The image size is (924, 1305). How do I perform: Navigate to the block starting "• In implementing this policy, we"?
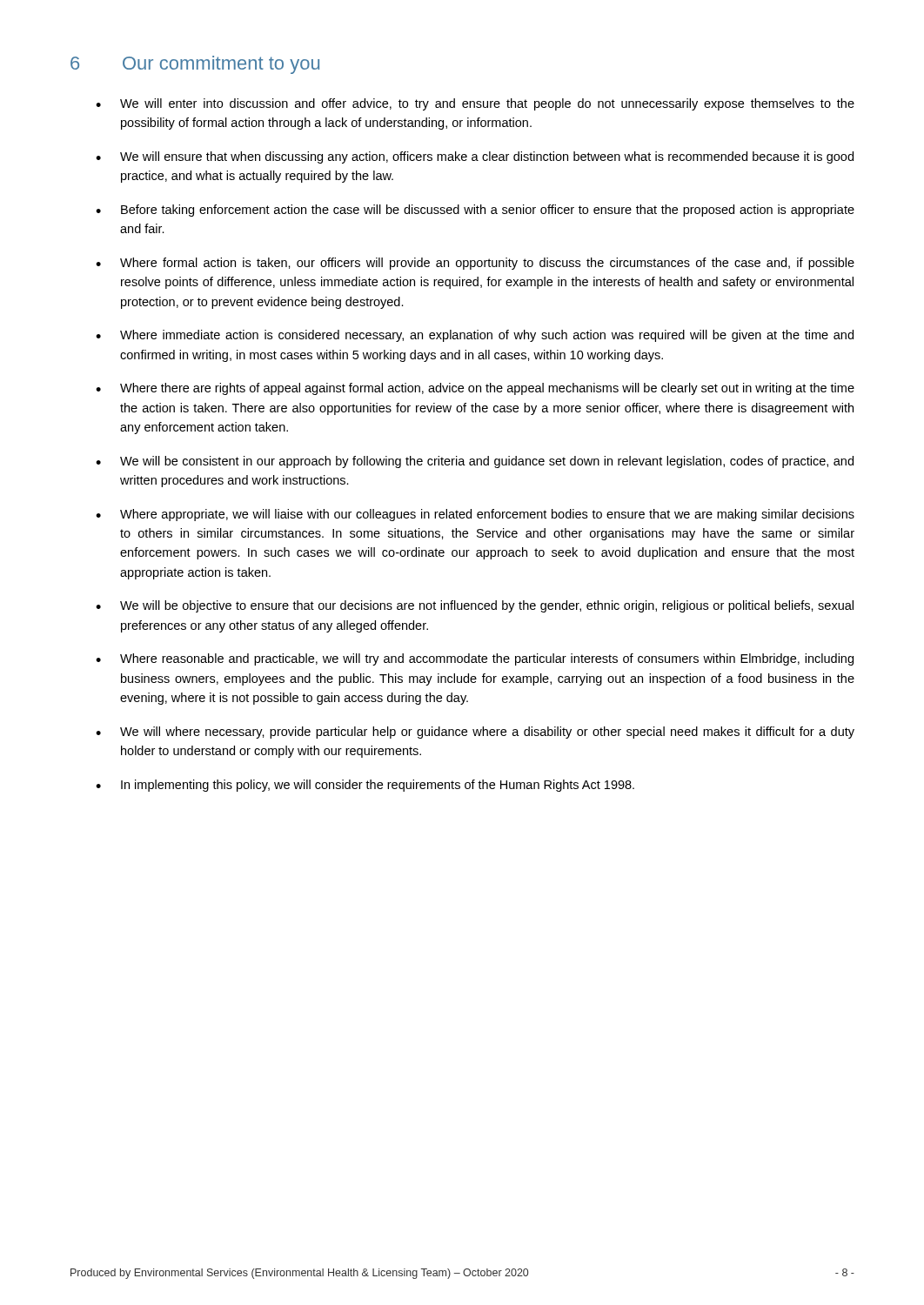[x=475, y=787]
